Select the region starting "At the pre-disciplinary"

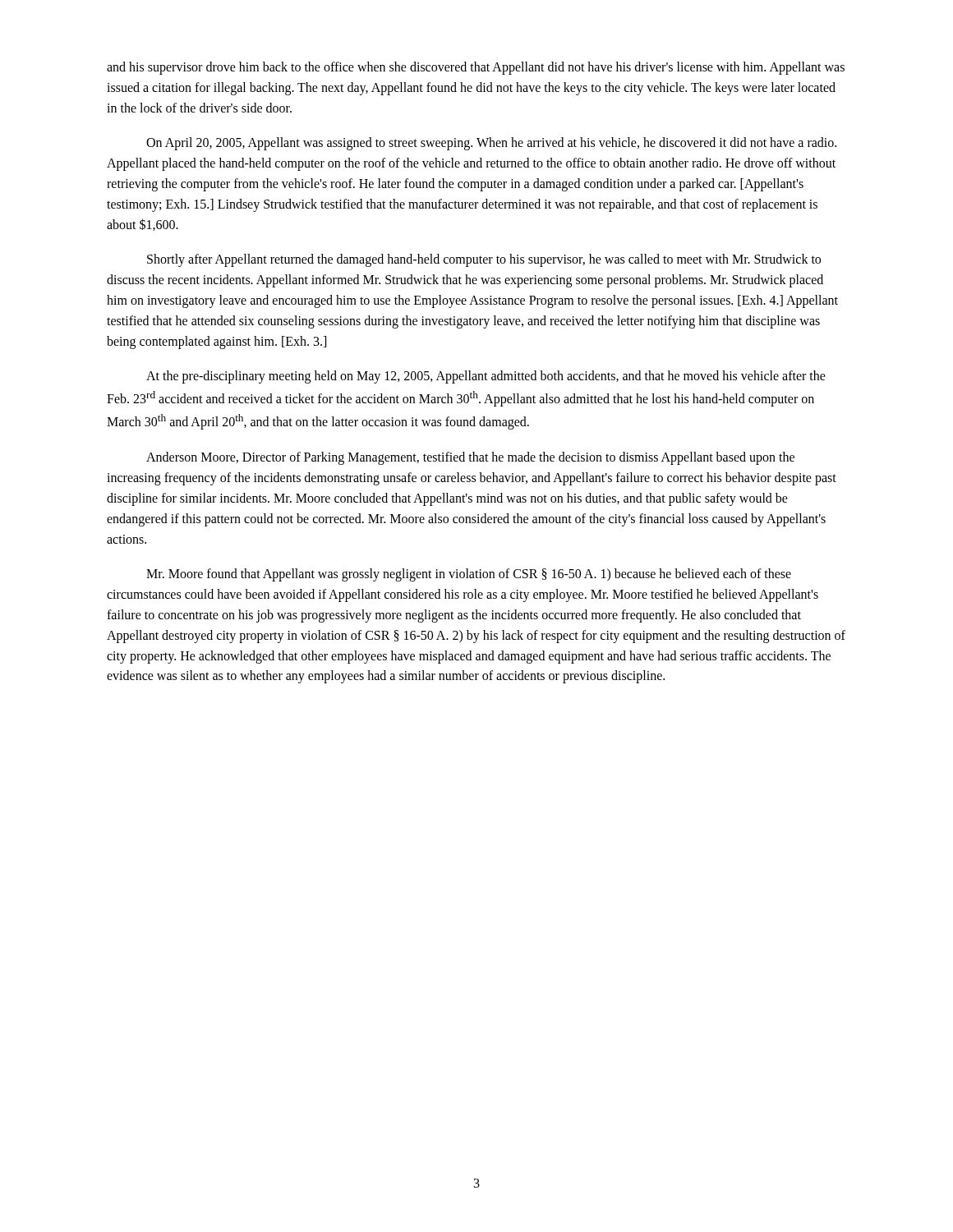[466, 399]
